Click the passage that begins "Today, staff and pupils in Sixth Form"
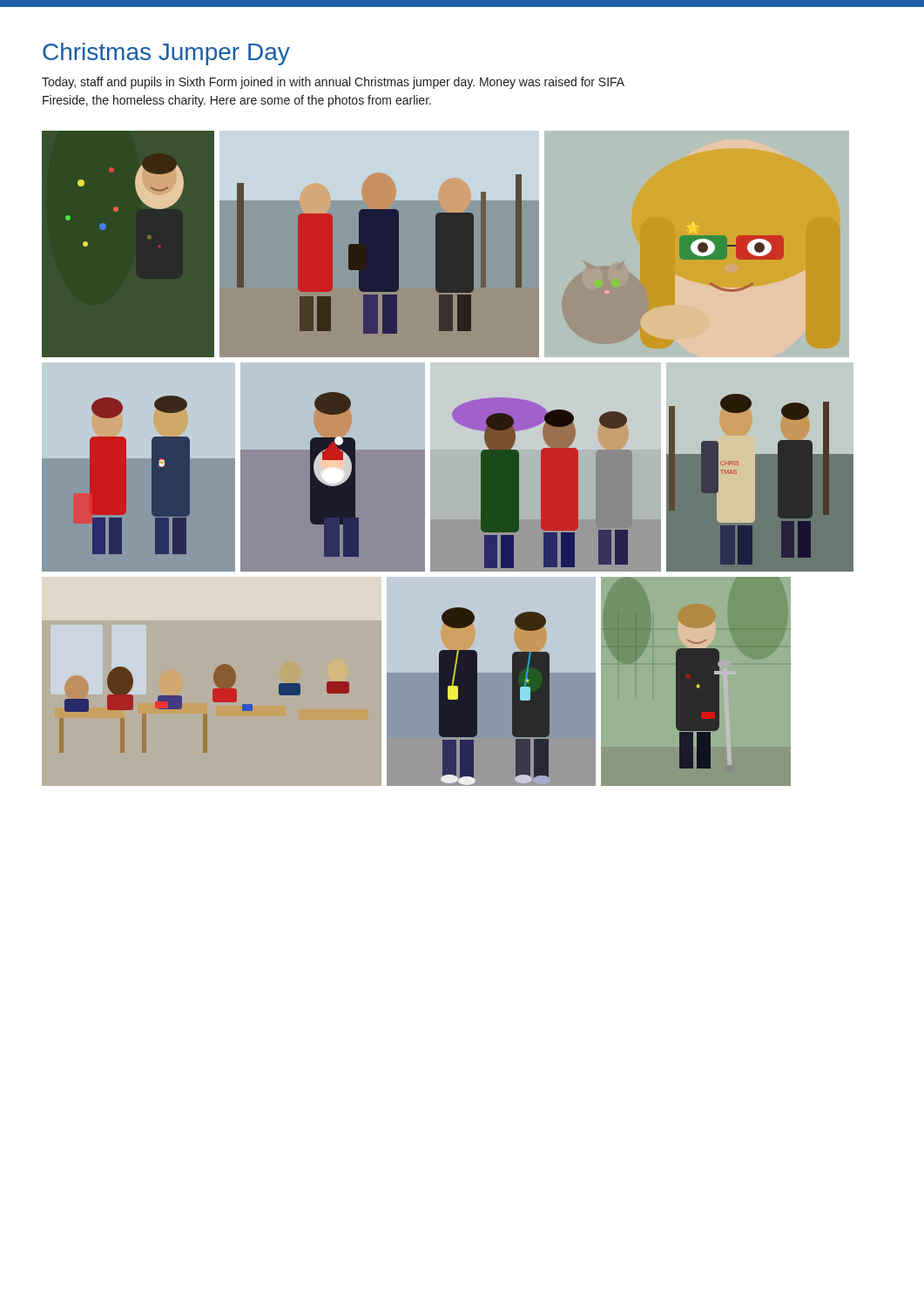 tap(462, 91)
